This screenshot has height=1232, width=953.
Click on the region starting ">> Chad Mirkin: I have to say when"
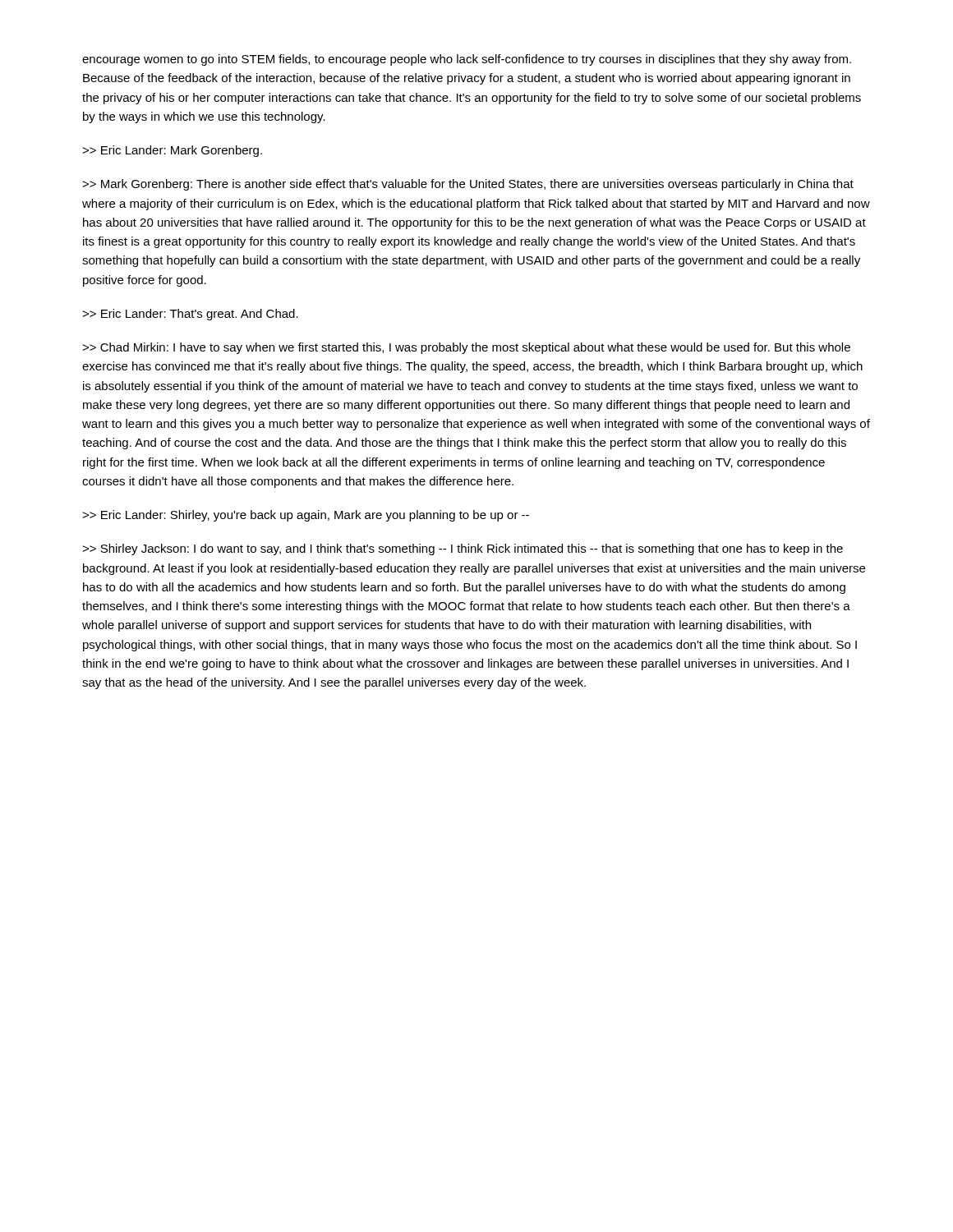click(476, 414)
